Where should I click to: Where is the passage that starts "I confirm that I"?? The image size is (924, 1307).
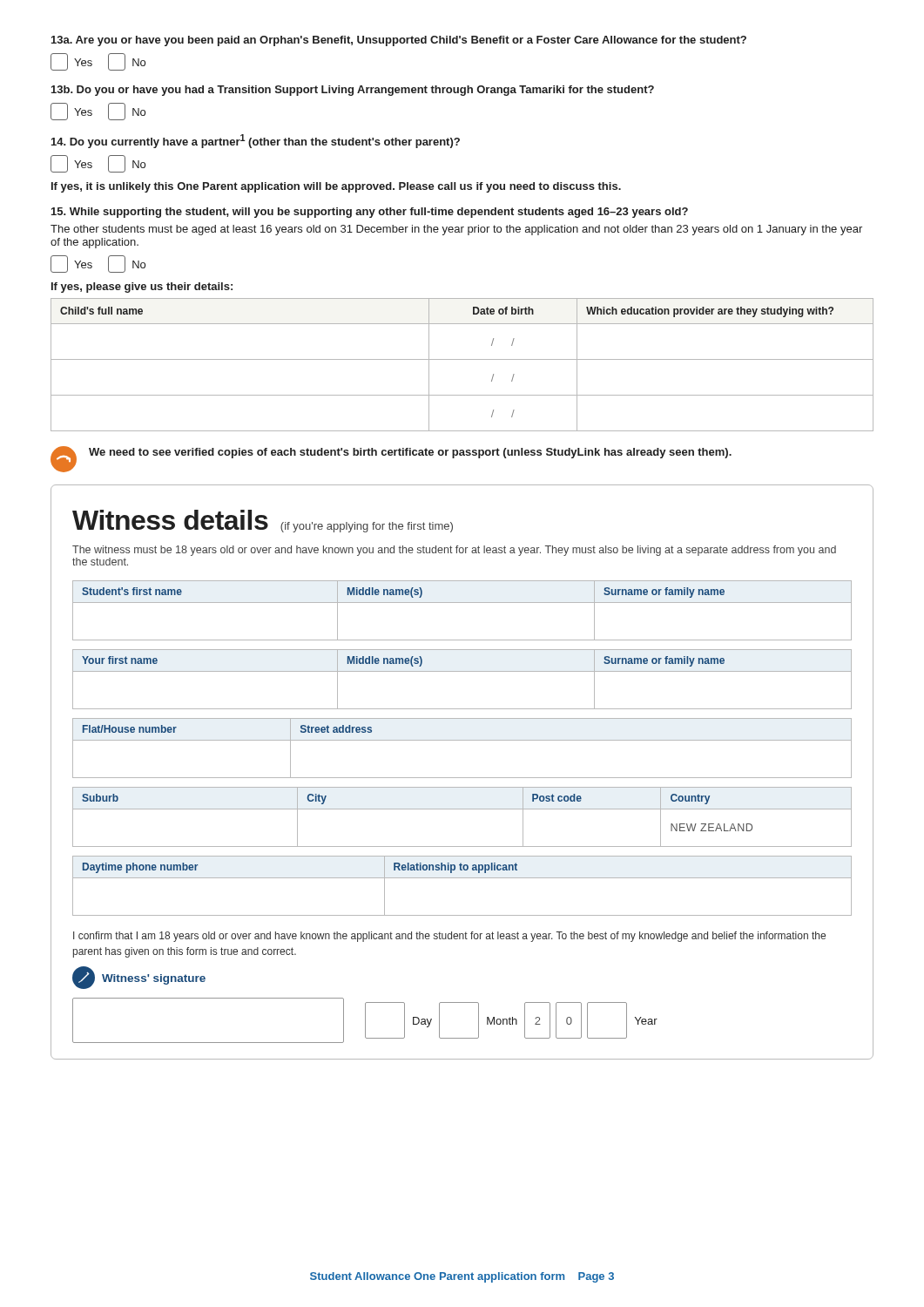[x=449, y=944]
